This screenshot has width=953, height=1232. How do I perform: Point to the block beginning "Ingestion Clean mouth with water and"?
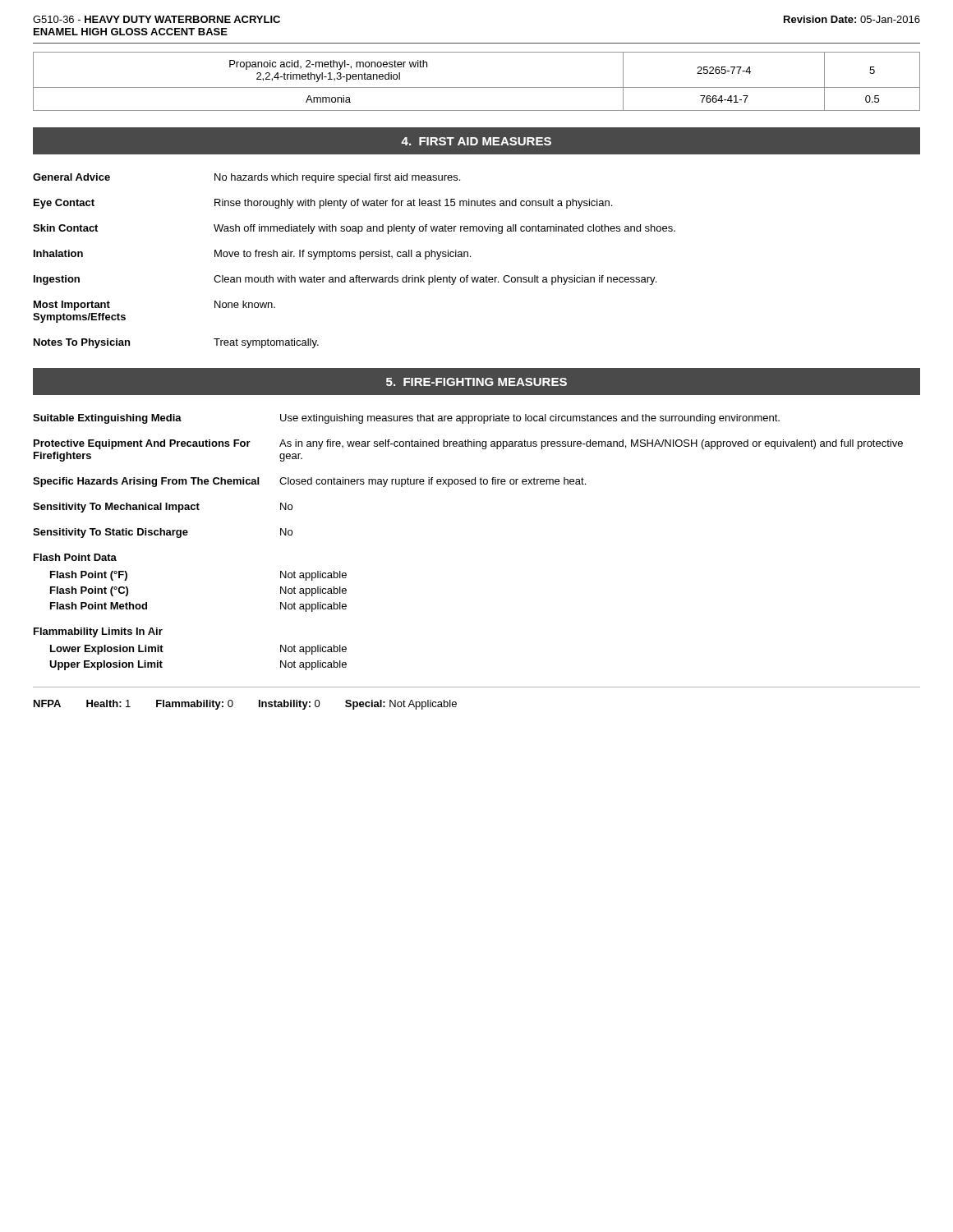click(x=345, y=279)
